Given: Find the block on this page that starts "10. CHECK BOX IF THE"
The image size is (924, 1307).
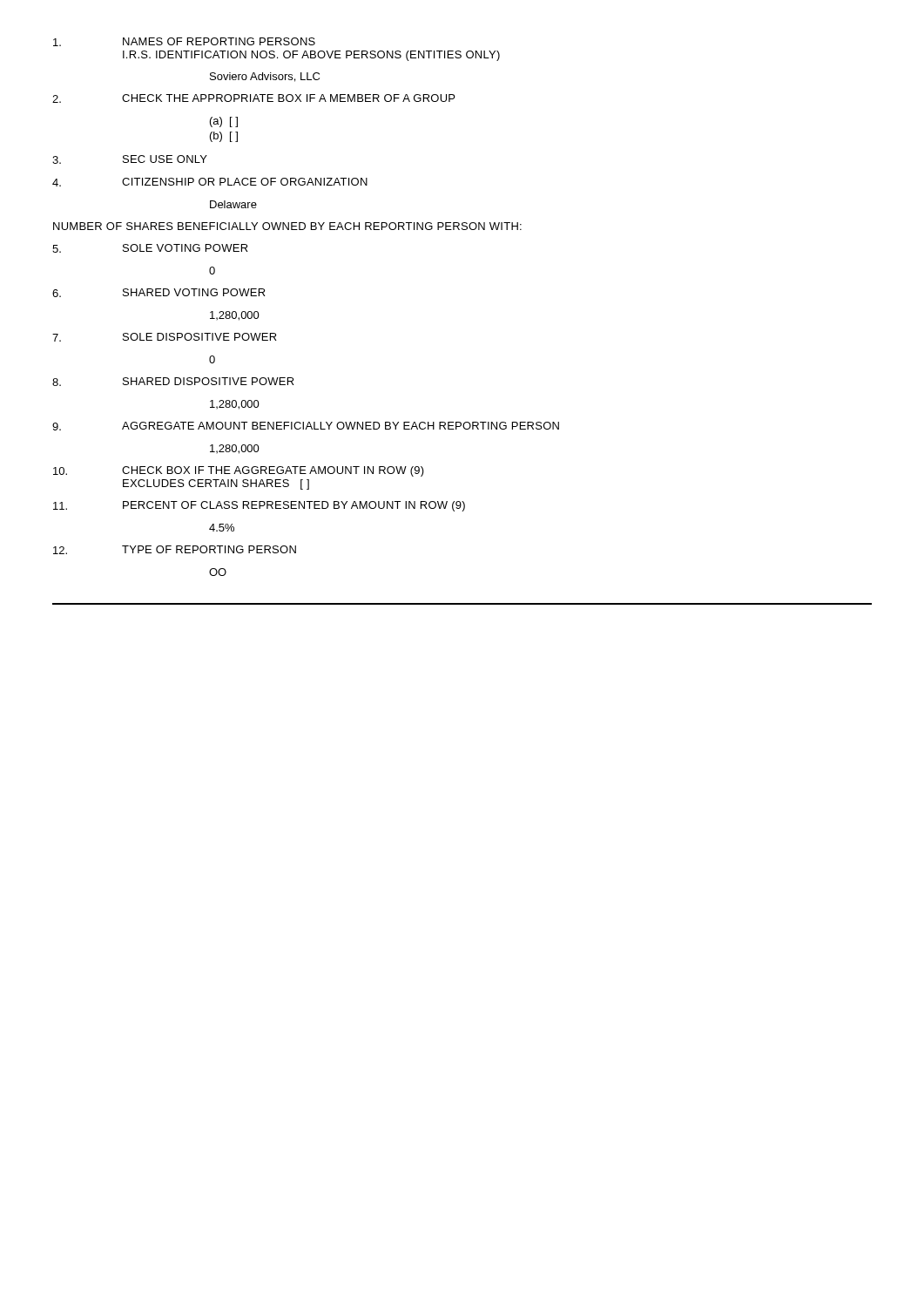Looking at the screenshot, I should [239, 471].
